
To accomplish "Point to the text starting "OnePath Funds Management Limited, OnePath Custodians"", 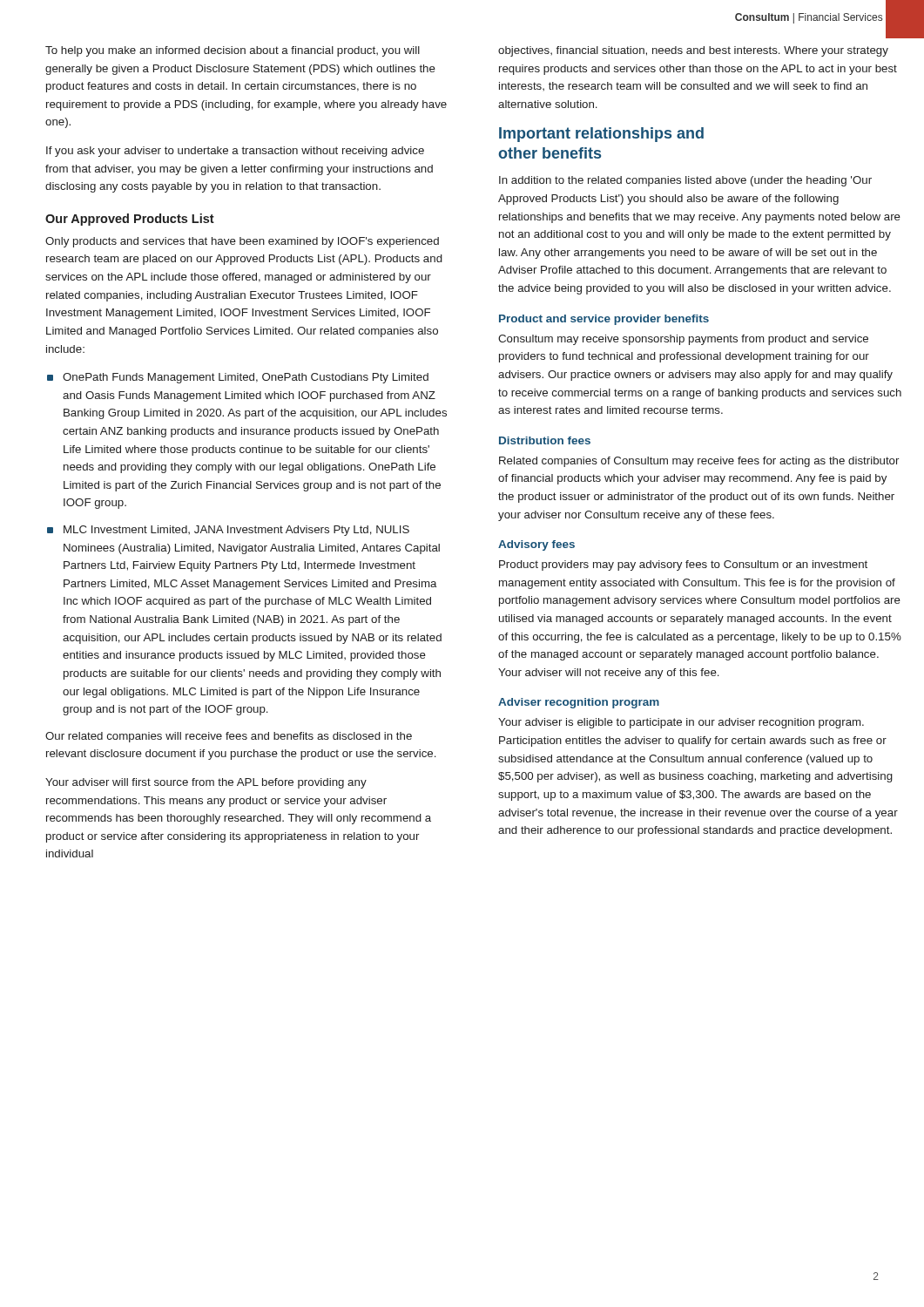I will 255,440.
